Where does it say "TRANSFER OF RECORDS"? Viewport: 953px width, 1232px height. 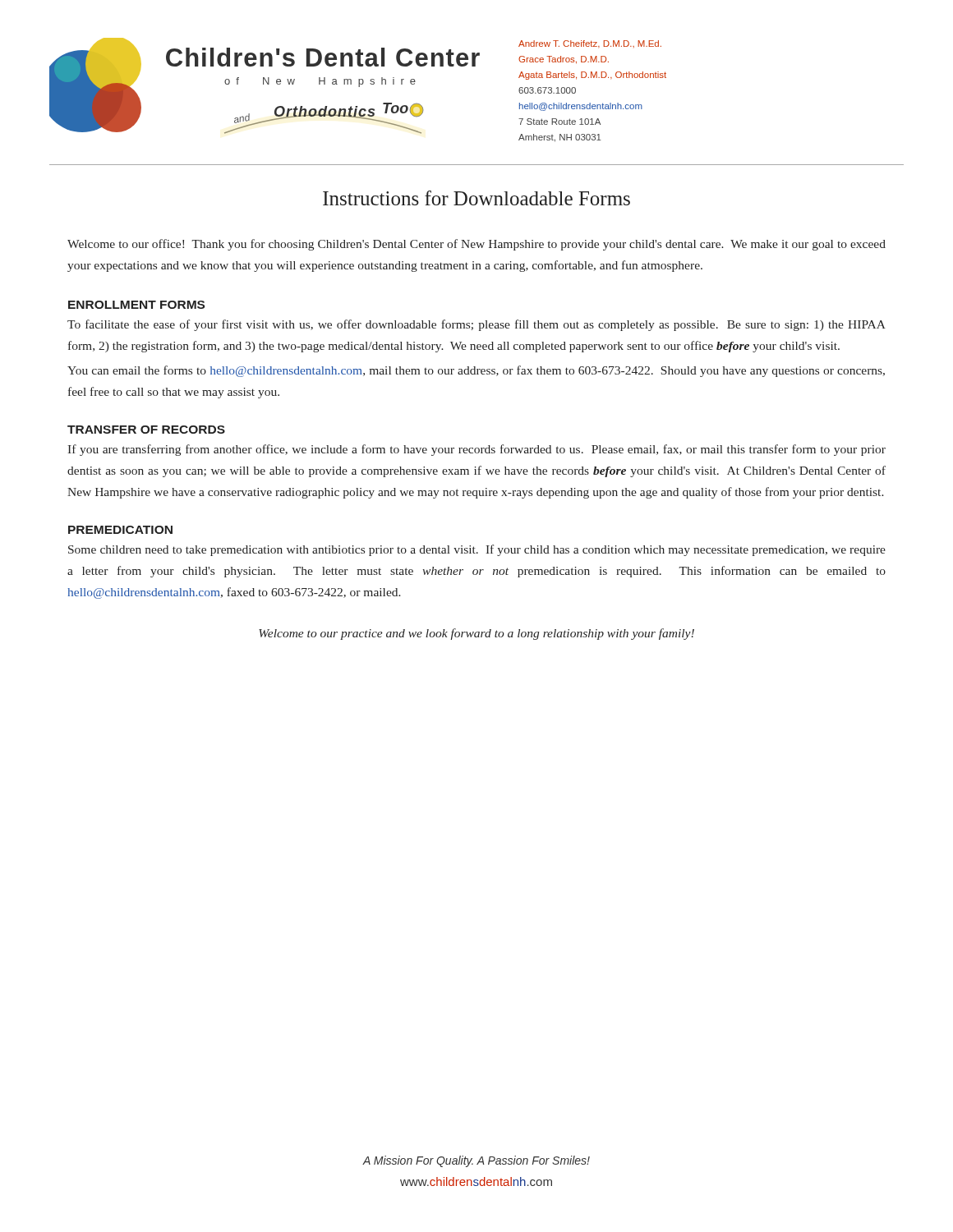point(146,429)
